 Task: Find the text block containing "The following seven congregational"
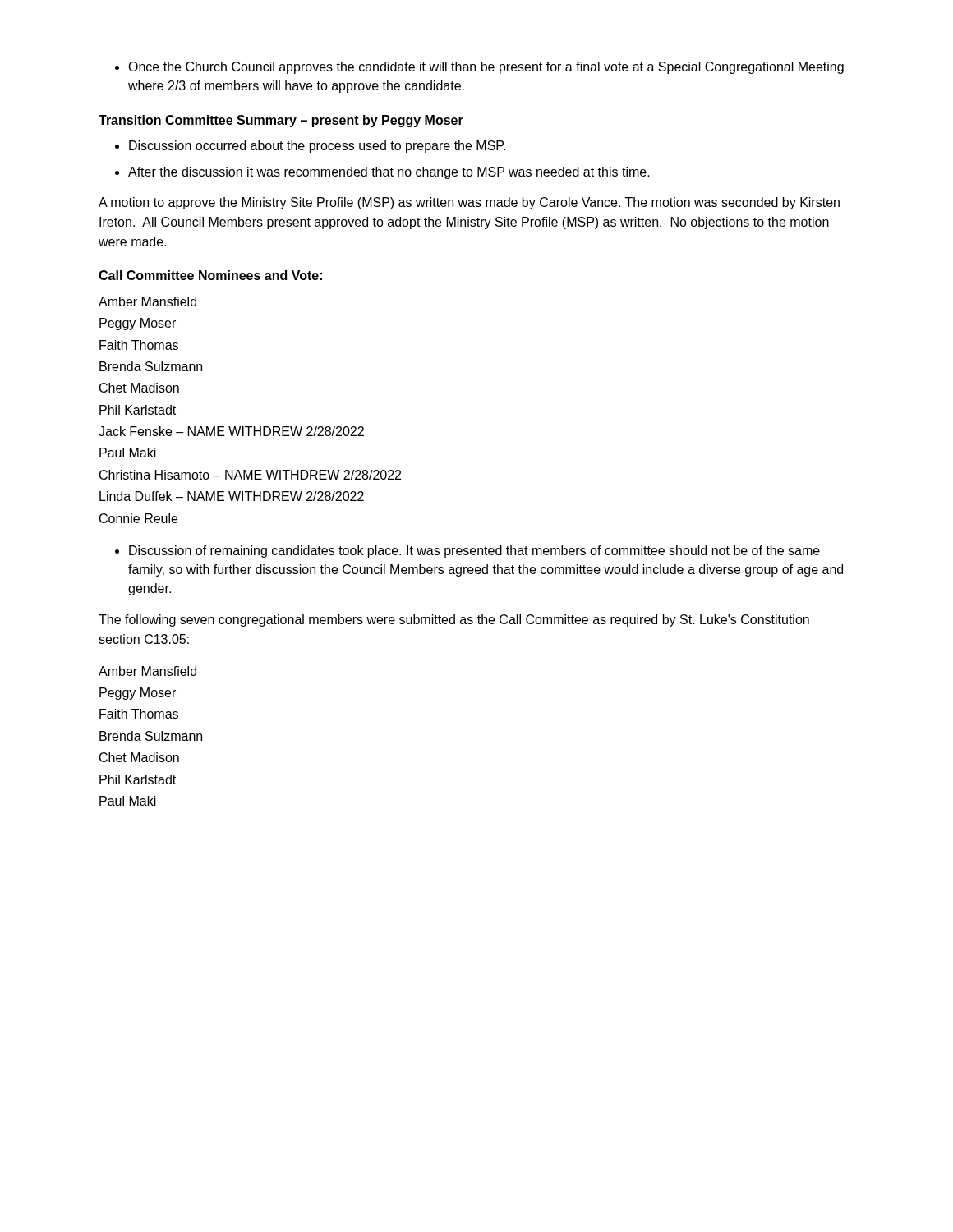click(x=454, y=629)
